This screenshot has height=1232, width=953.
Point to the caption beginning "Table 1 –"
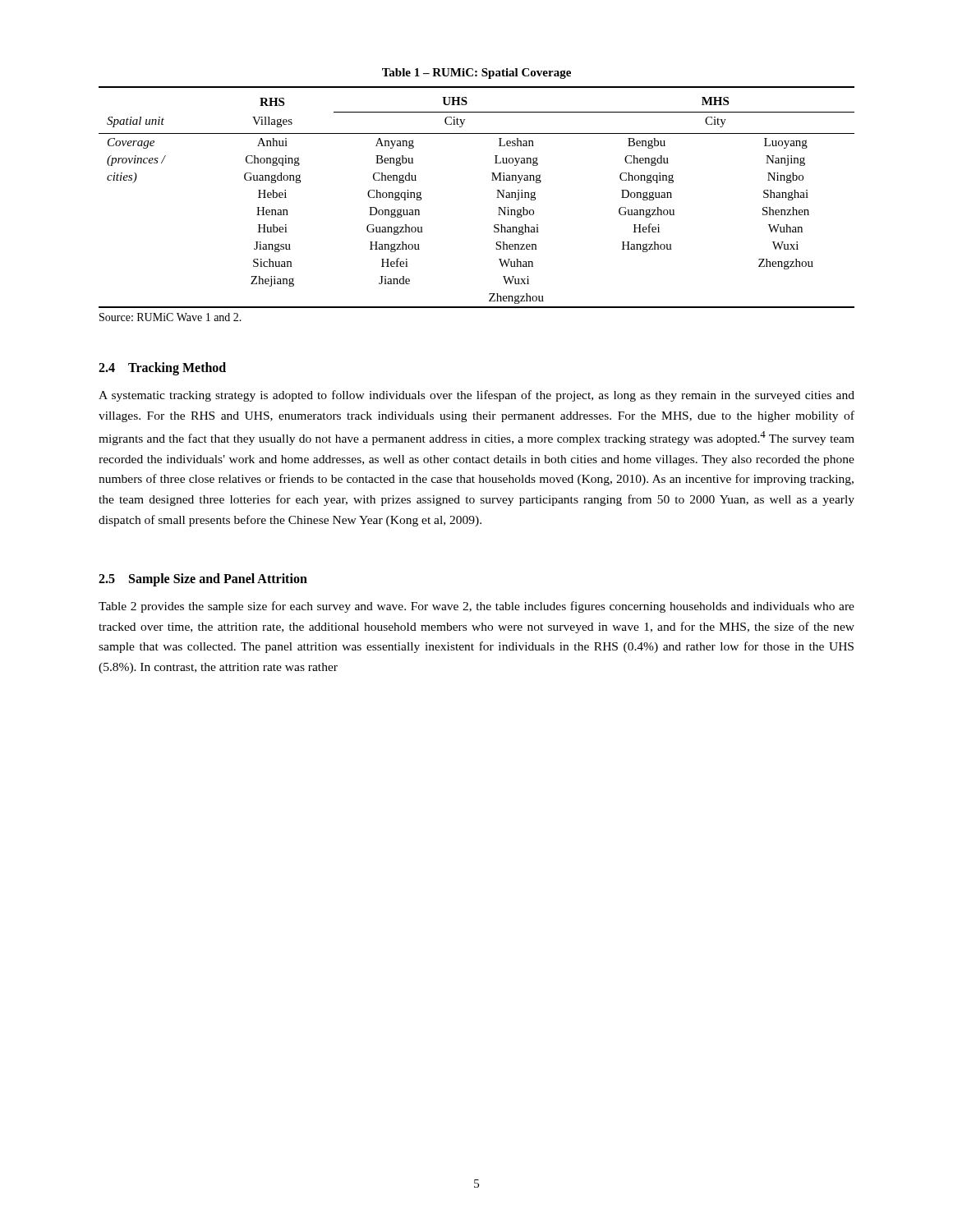476,72
